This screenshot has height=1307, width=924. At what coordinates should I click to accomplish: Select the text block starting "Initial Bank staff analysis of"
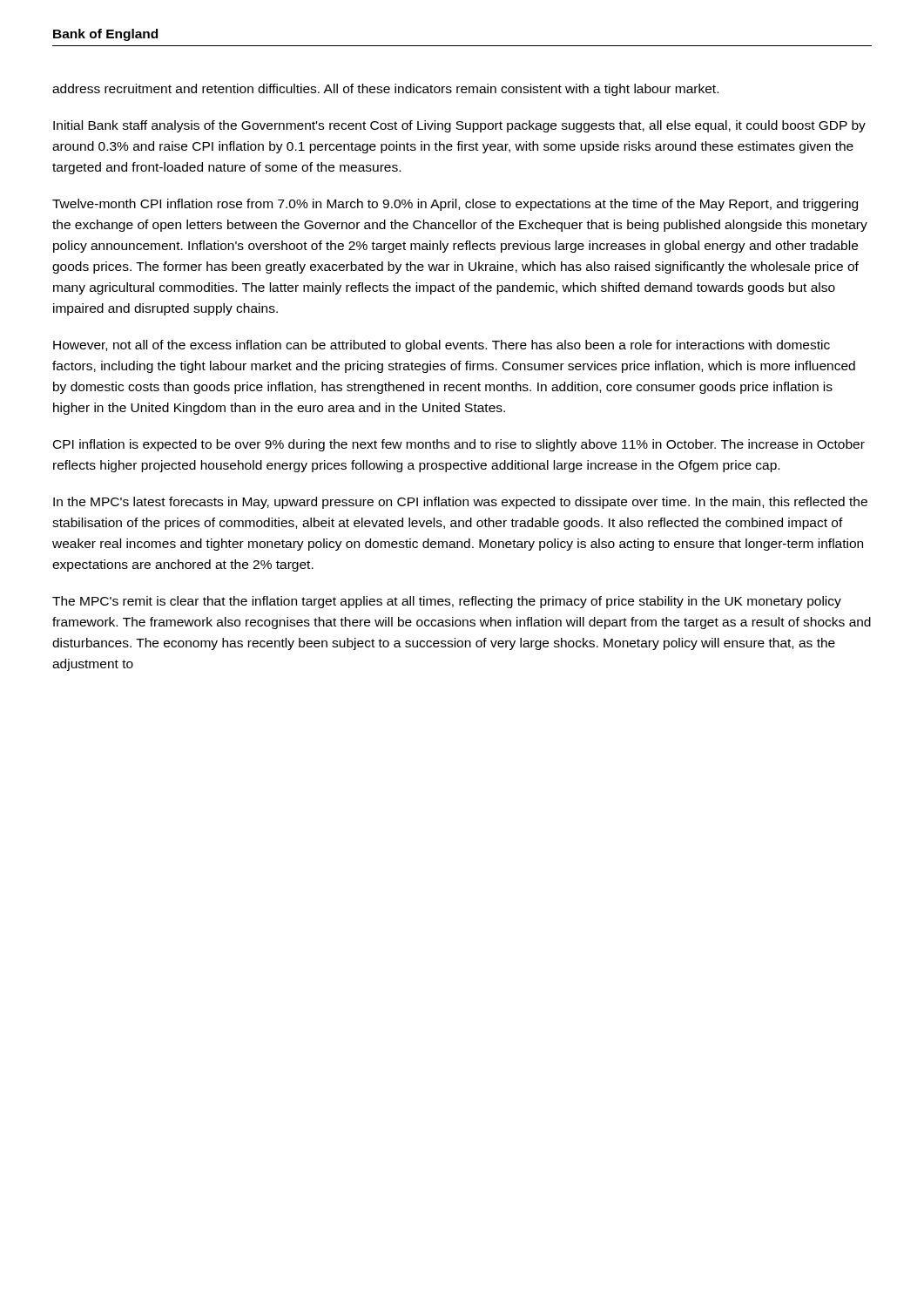(462, 146)
